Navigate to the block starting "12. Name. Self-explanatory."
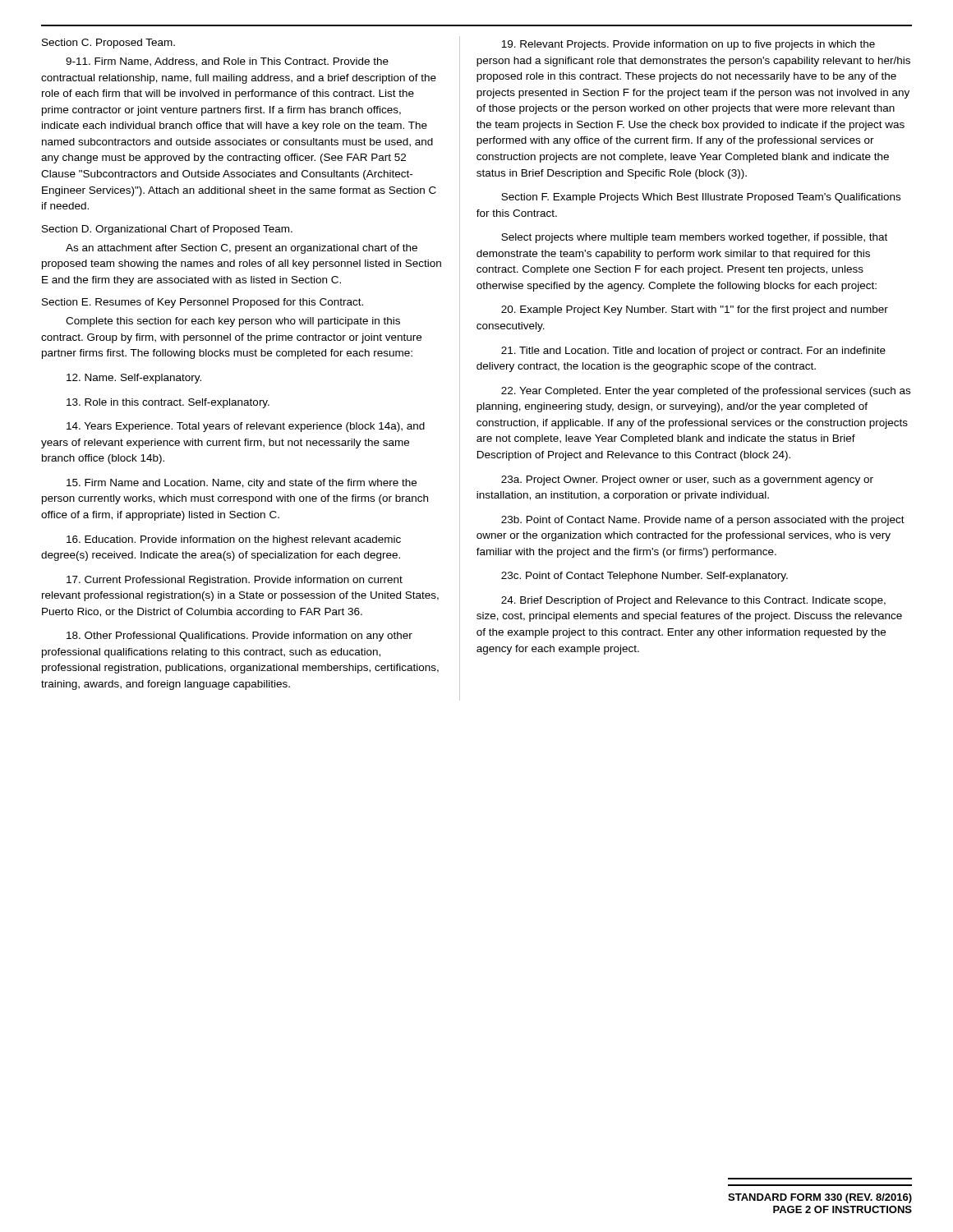 pyautogui.click(x=134, y=379)
